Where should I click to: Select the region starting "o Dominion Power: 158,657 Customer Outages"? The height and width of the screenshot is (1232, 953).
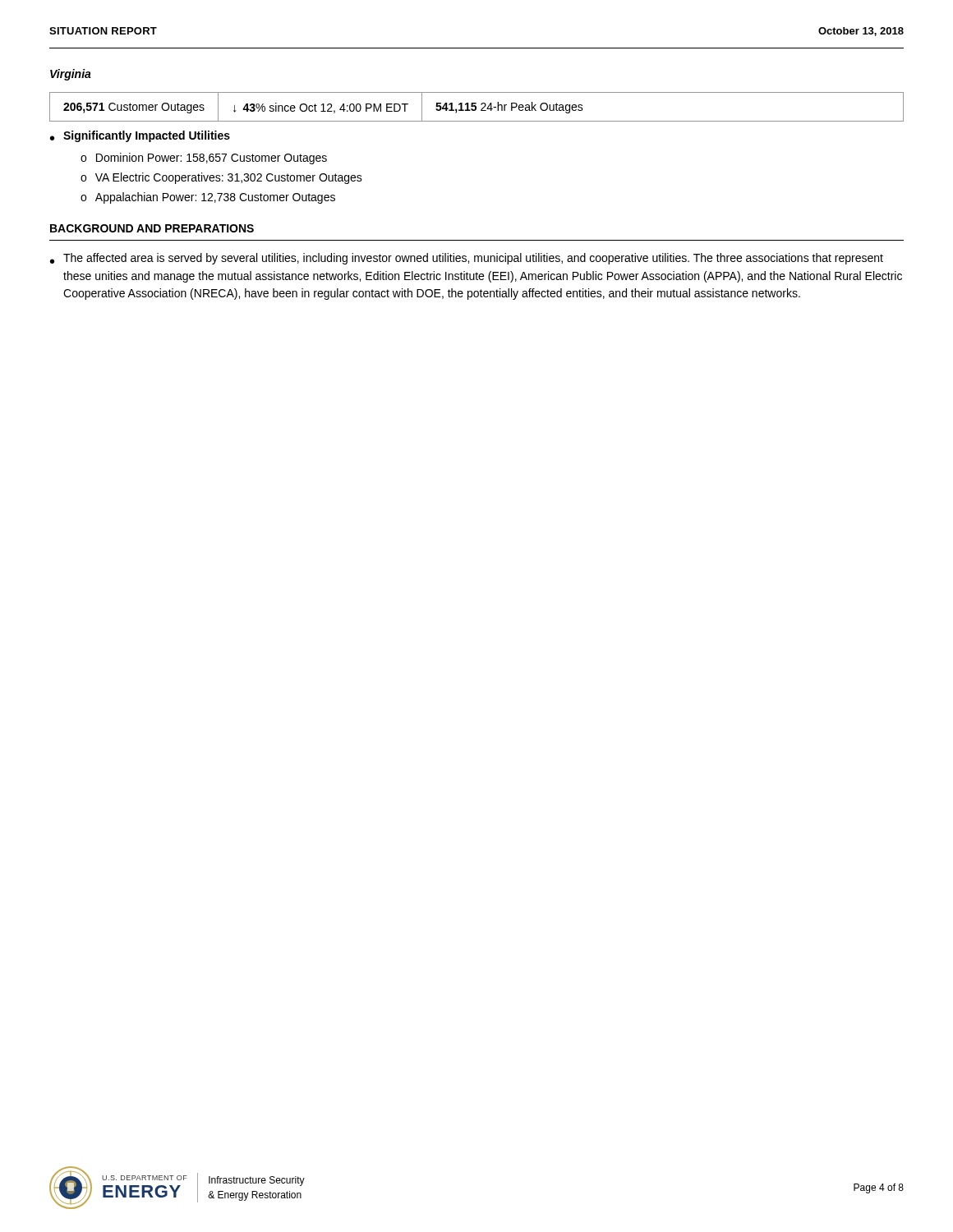pos(204,158)
